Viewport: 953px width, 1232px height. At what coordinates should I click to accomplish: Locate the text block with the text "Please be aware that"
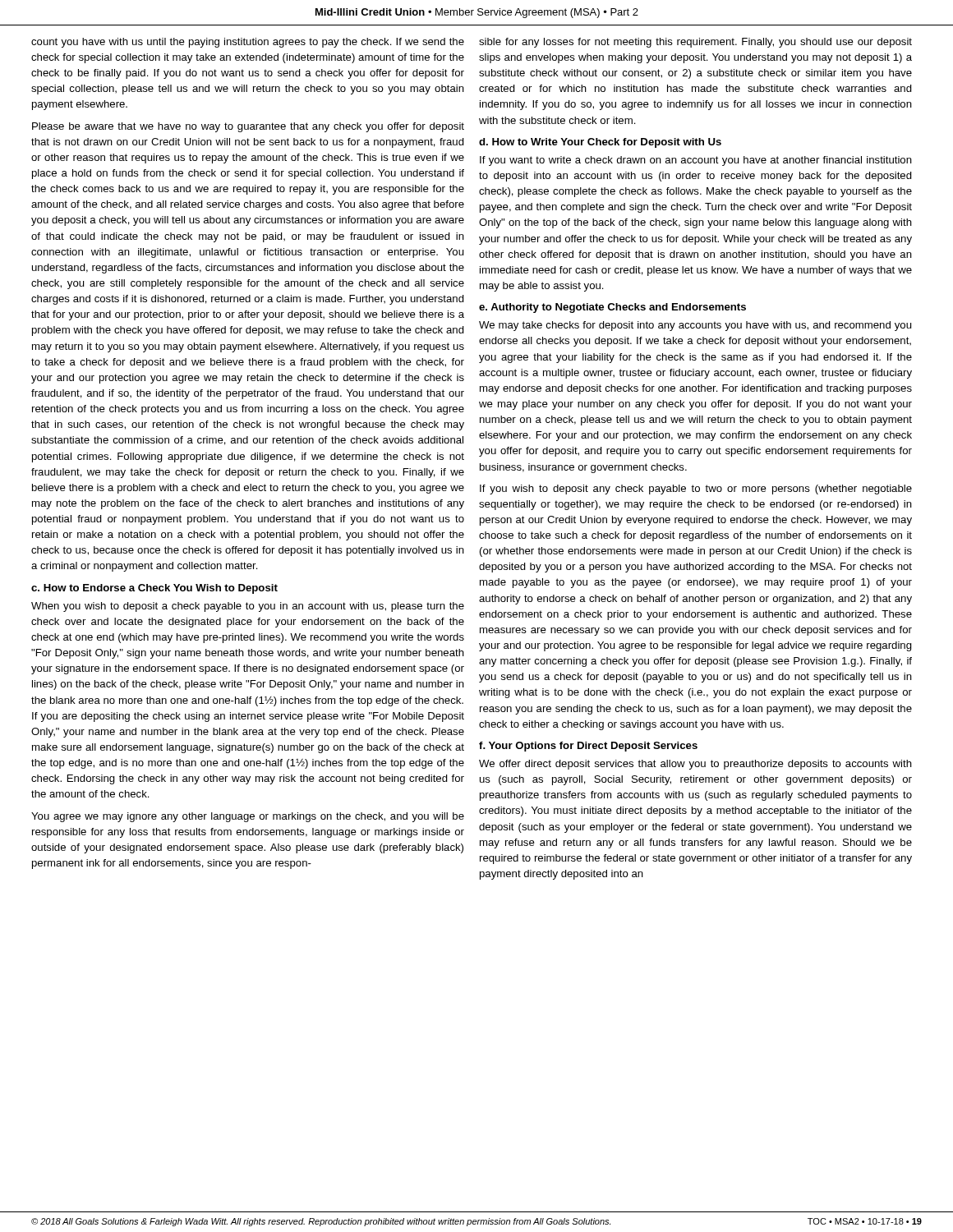248,346
